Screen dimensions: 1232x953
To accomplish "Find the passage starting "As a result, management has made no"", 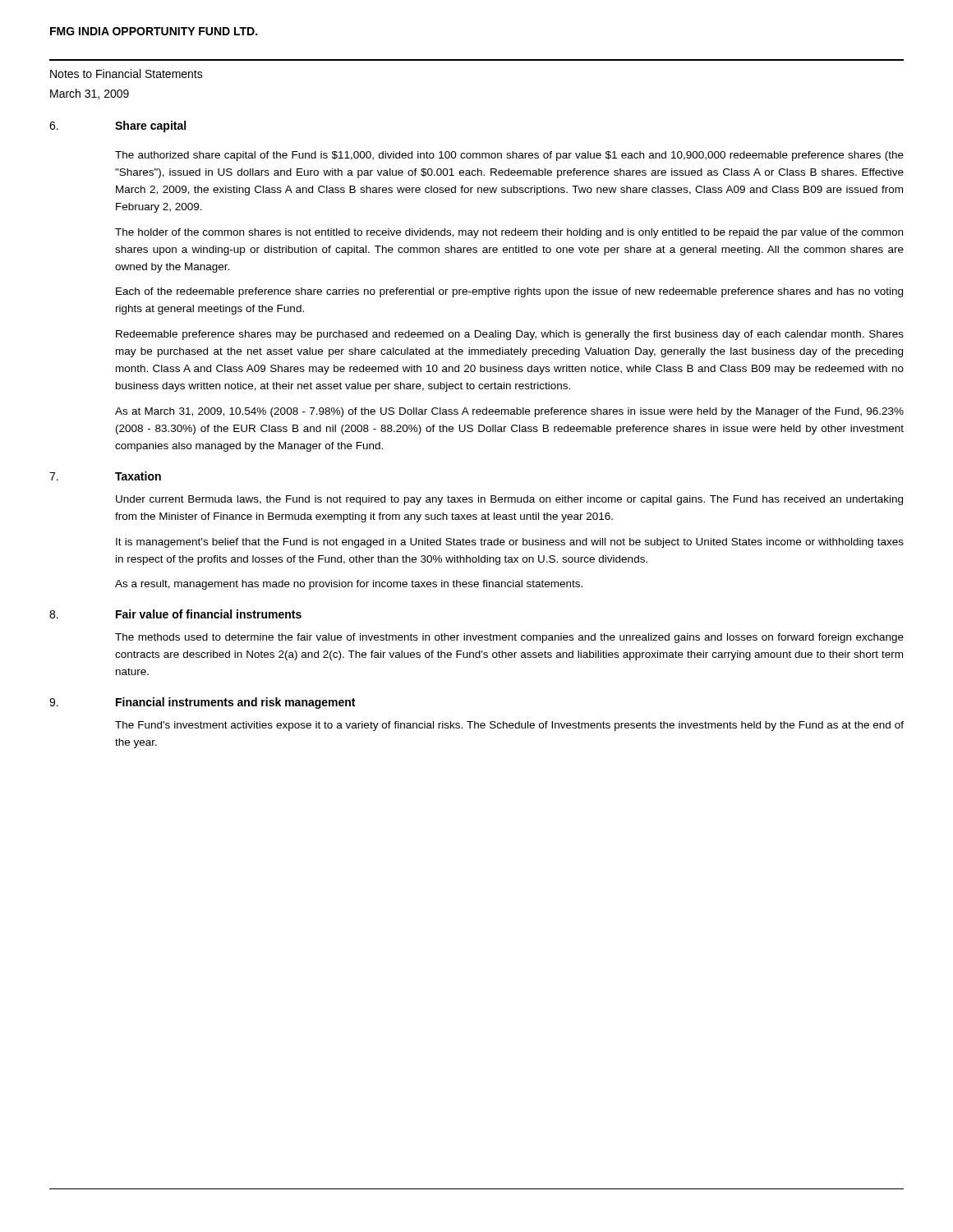I will [349, 584].
